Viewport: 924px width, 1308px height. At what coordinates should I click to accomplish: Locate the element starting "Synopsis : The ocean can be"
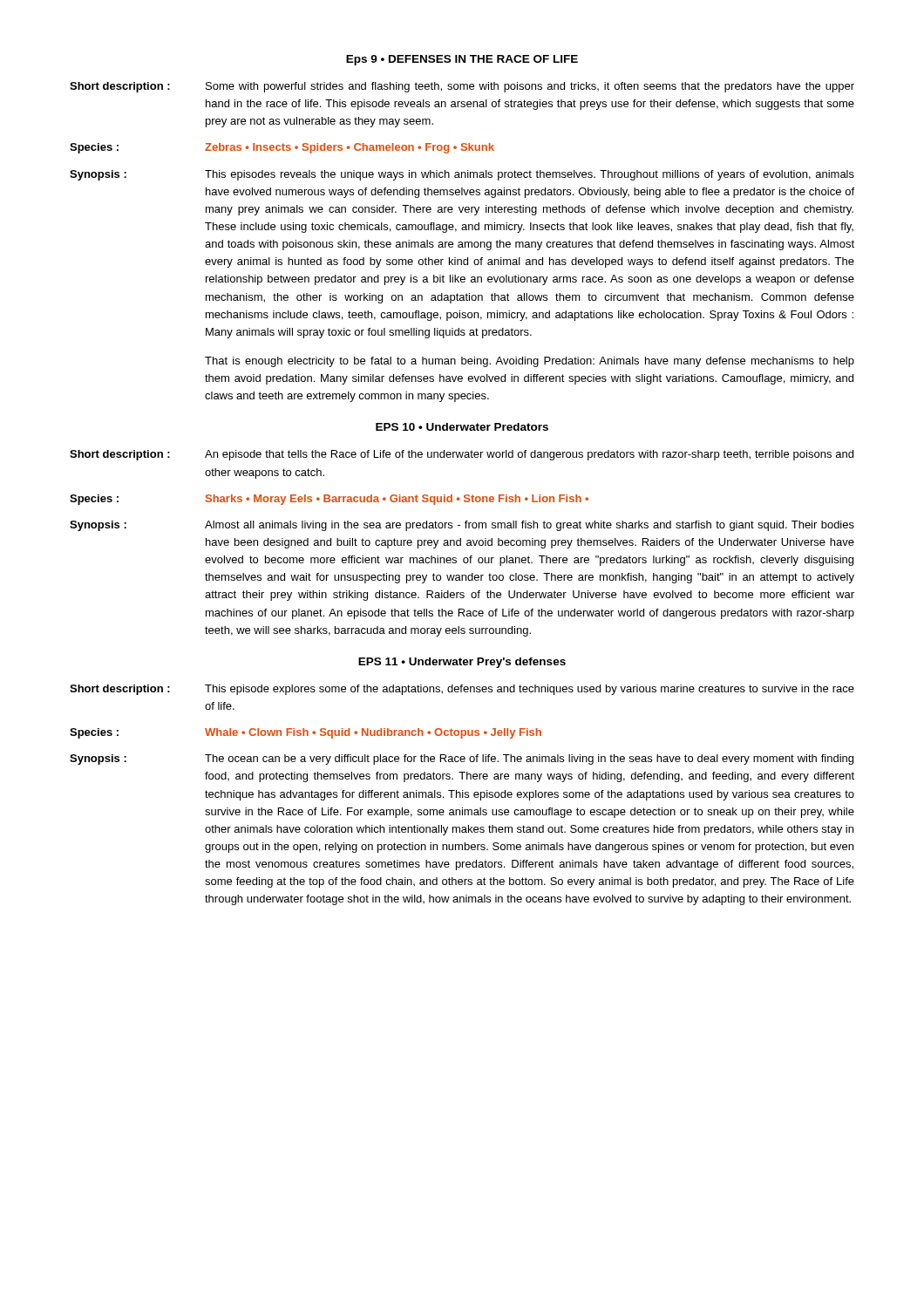462,832
